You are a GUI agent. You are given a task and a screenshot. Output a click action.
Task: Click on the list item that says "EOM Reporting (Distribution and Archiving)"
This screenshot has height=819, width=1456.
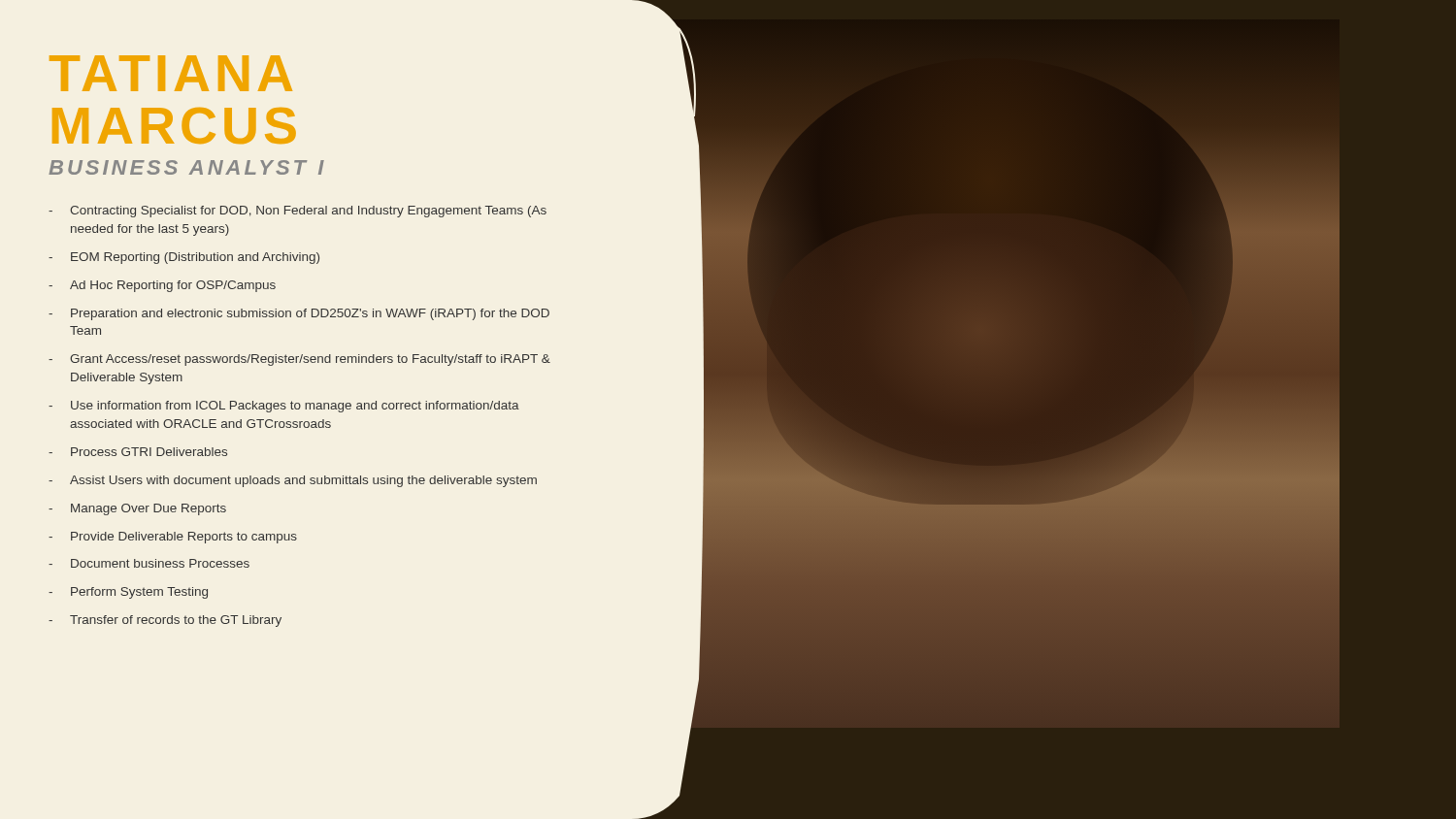point(195,256)
